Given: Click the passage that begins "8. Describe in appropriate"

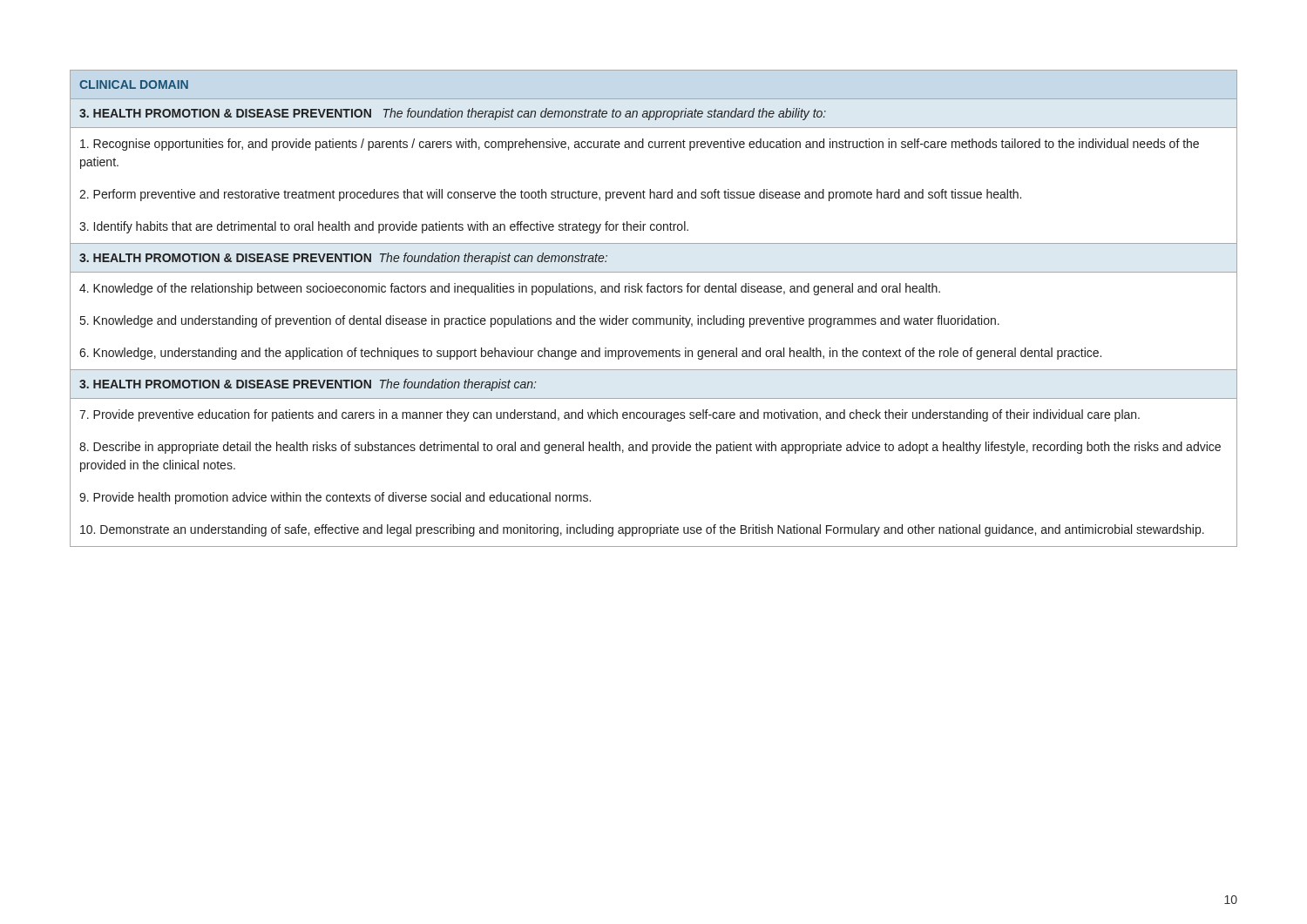Looking at the screenshot, I should pos(650,456).
